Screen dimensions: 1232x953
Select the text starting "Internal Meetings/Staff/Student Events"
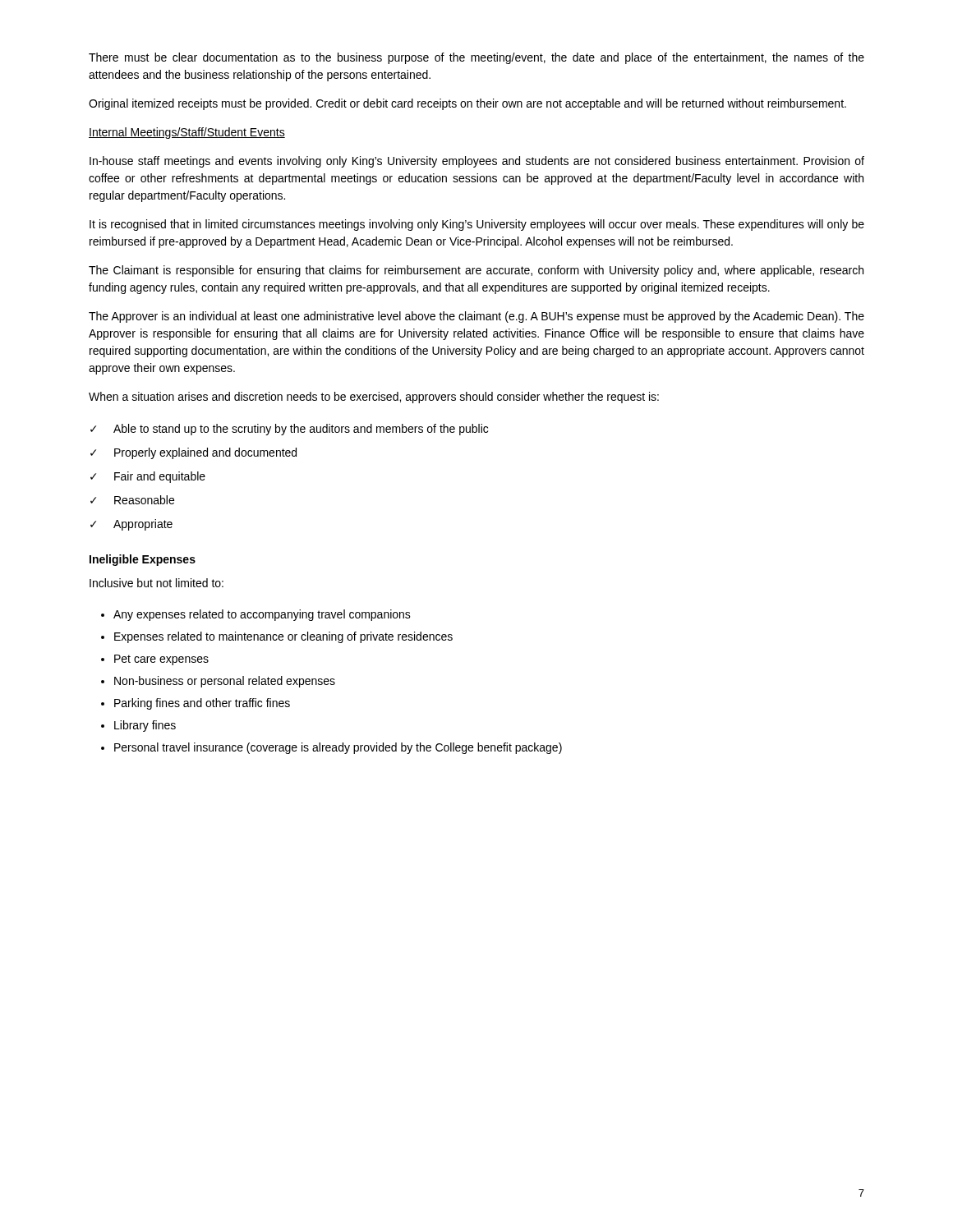point(187,133)
